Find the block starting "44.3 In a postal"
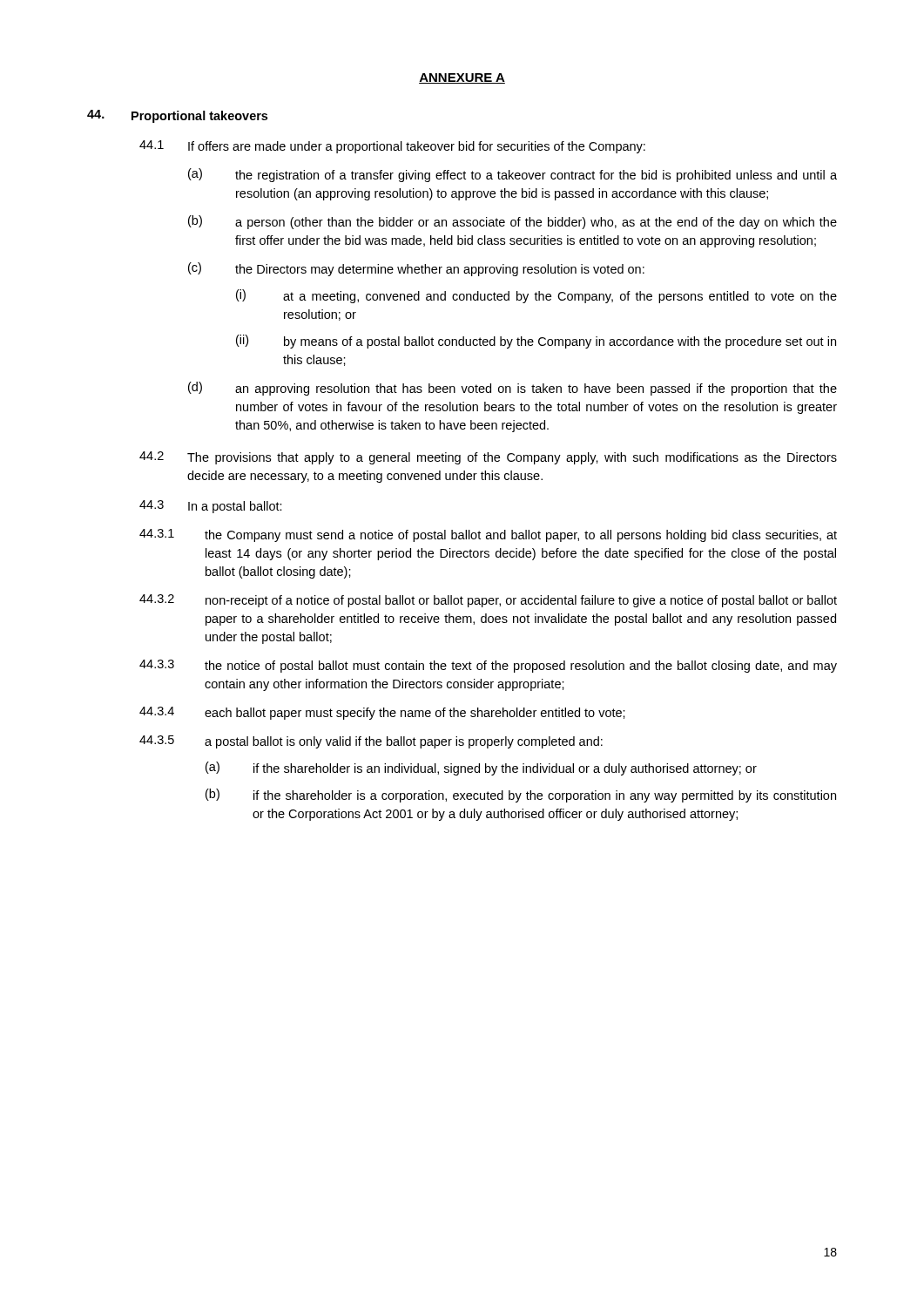This screenshot has width=924, height=1307. (x=211, y=507)
